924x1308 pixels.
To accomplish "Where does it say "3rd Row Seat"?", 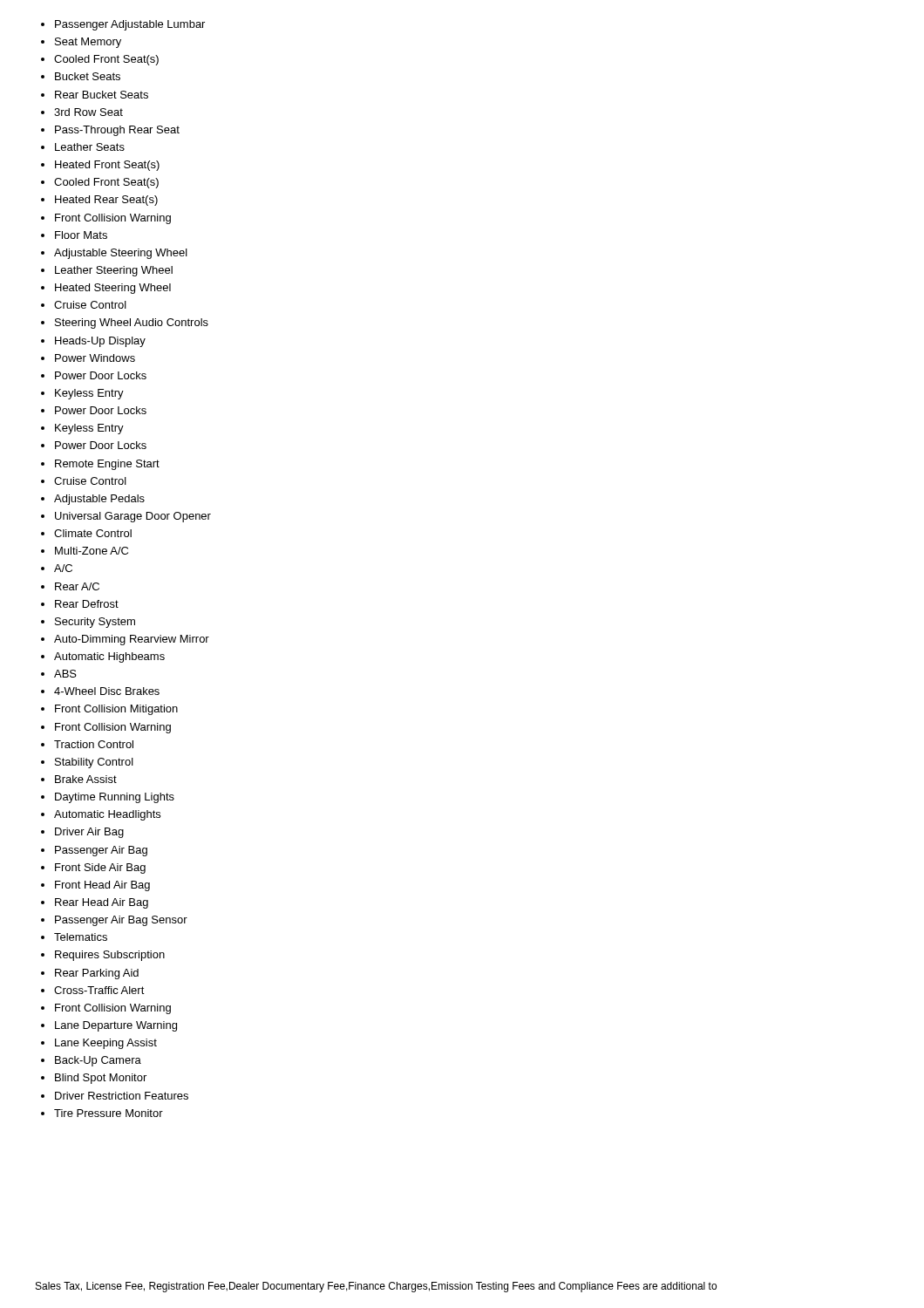I will pyautogui.click(x=82, y=112).
